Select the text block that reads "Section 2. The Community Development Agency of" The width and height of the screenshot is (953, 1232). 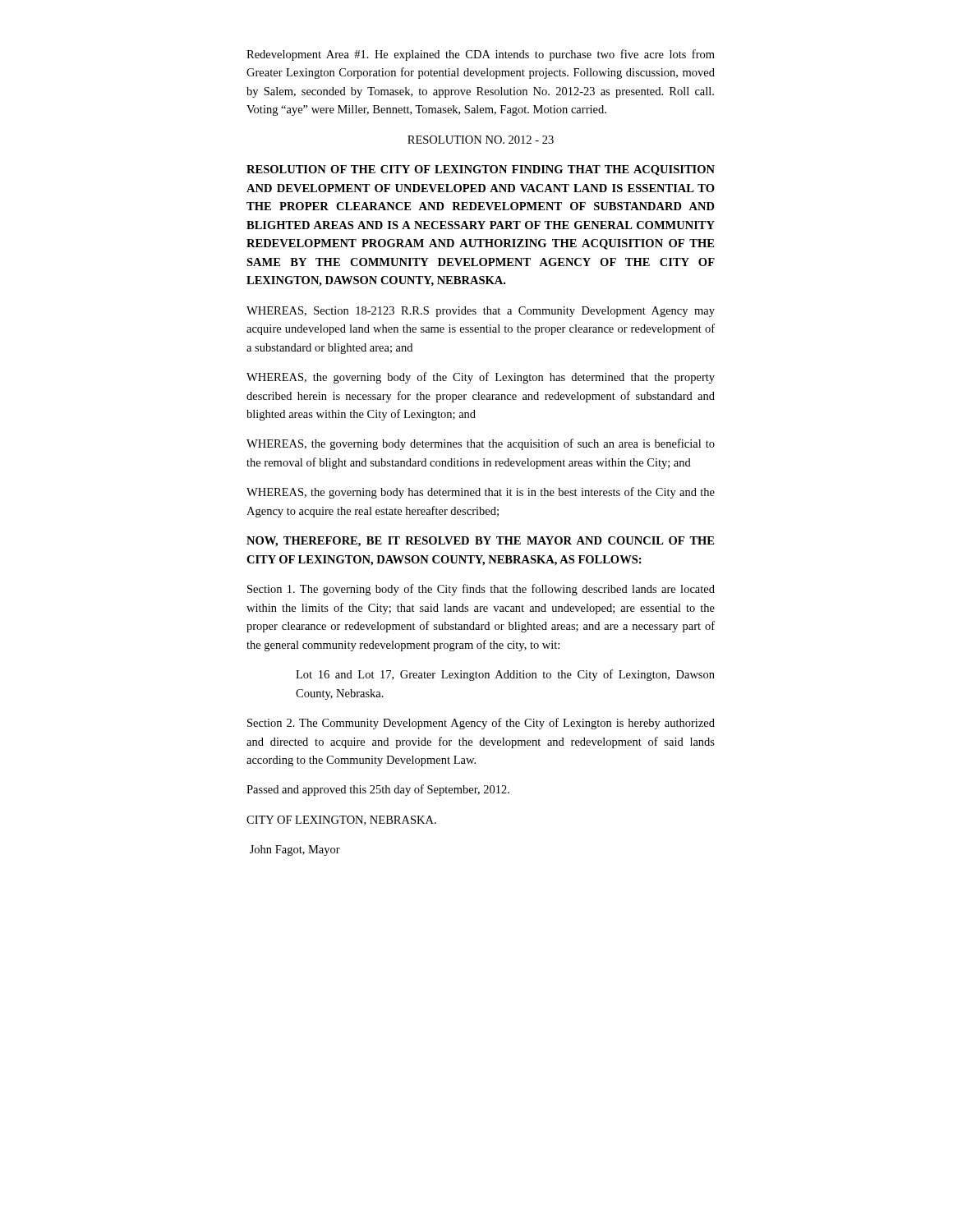pyautogui.click(x=481, y=741)
